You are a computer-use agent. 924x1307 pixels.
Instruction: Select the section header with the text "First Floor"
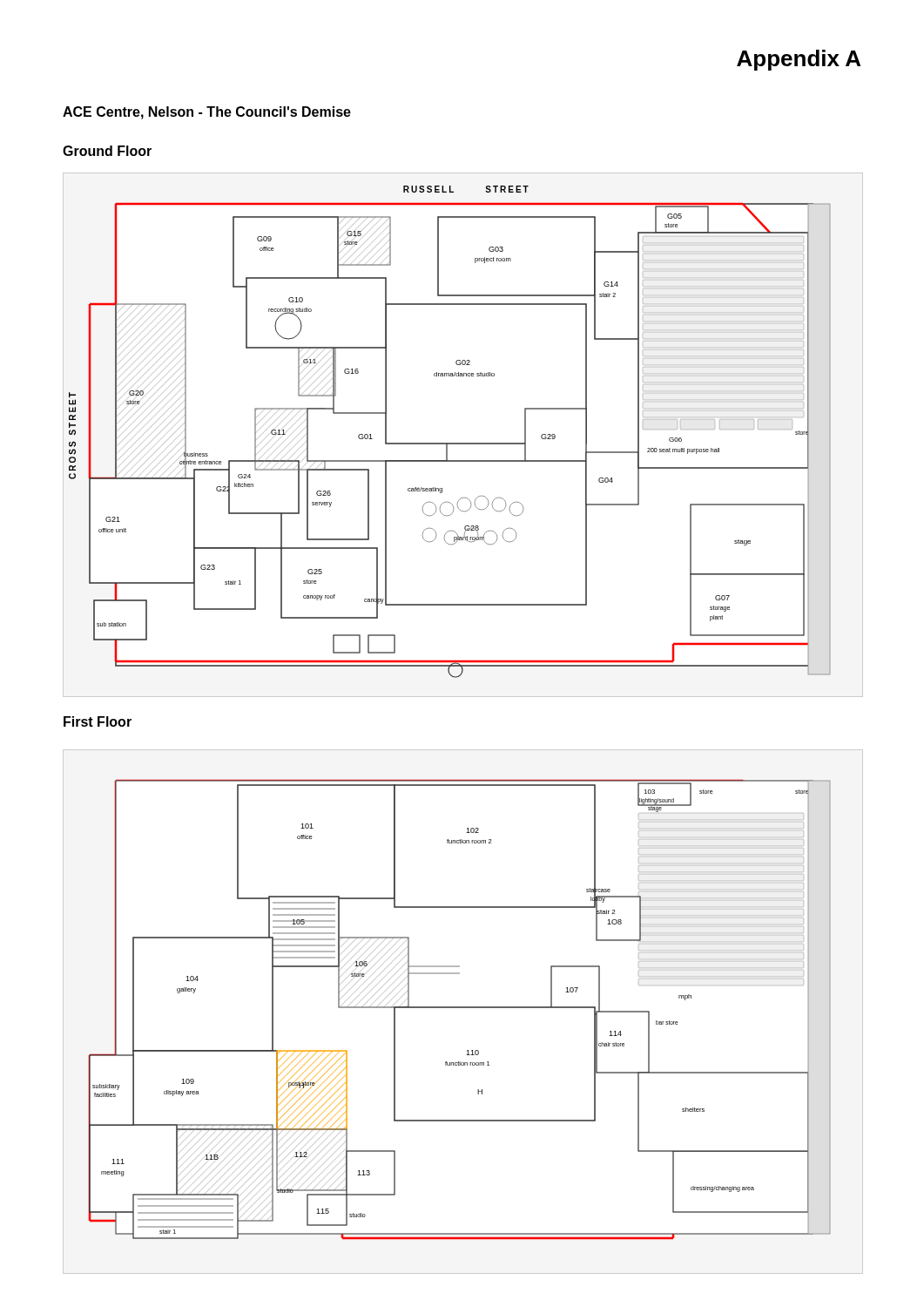coord(97,722)
